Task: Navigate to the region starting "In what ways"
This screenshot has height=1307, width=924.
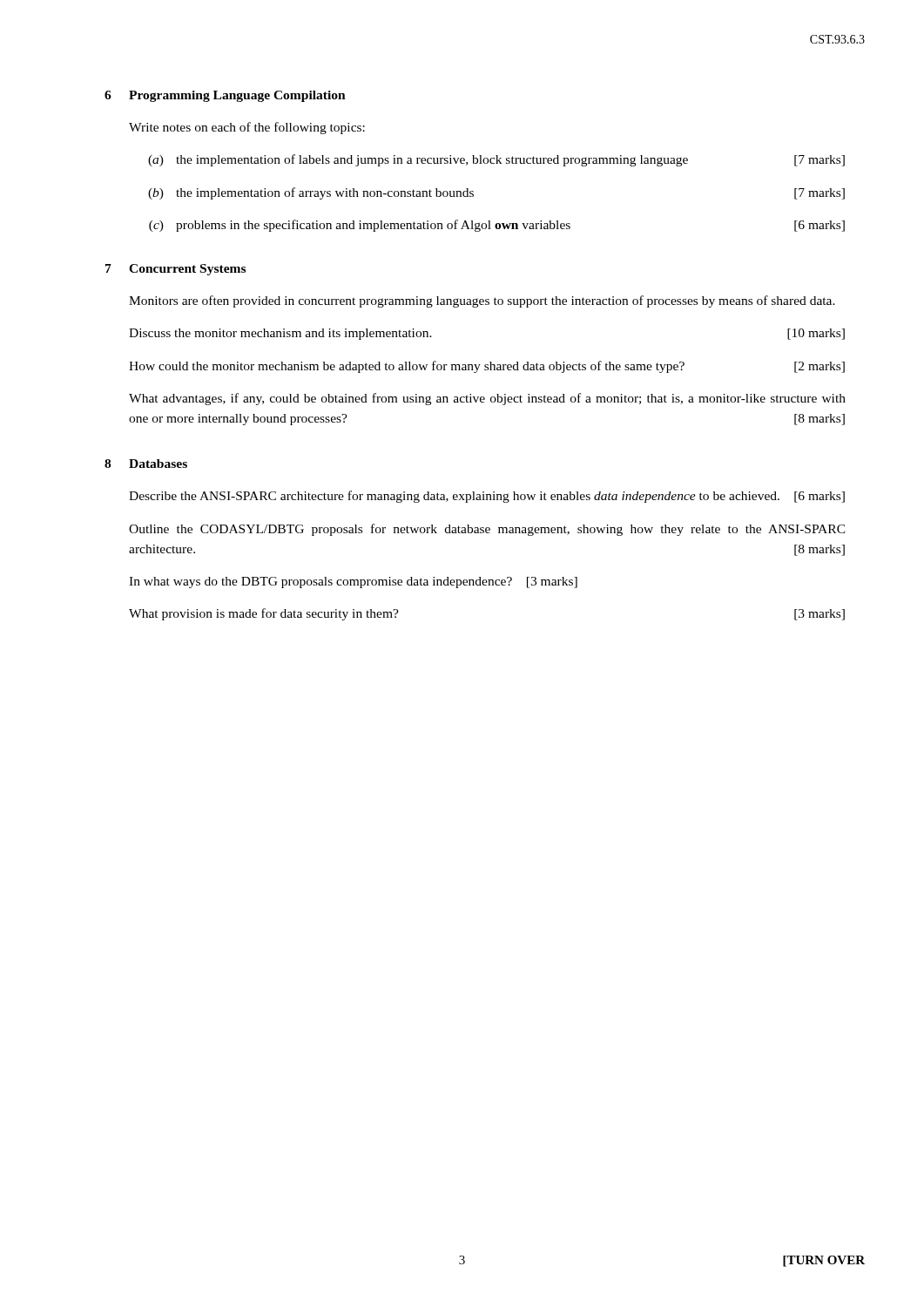Action: tap(353, 581)
